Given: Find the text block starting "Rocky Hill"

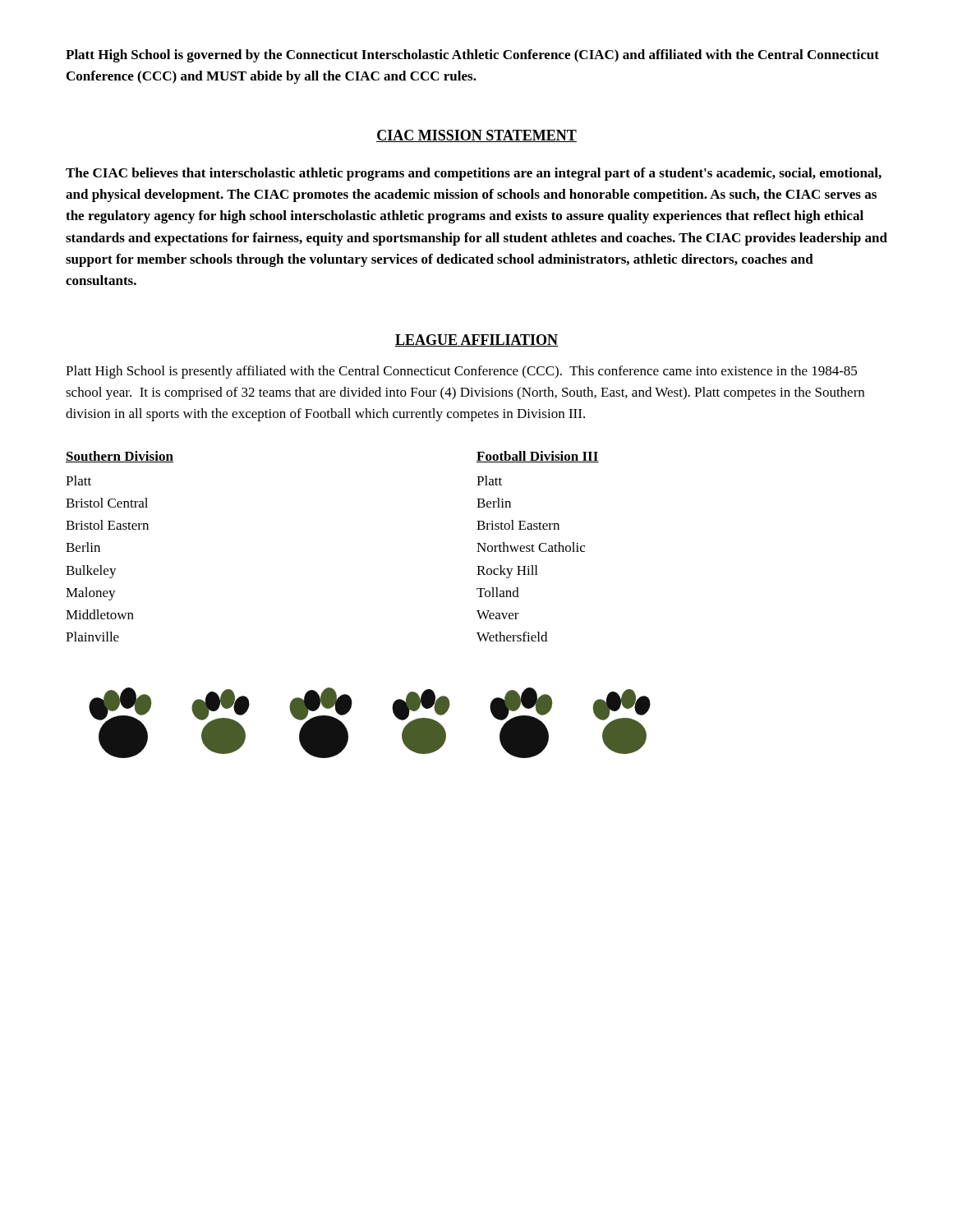Looking at the screenshot, I should (507, 570).
